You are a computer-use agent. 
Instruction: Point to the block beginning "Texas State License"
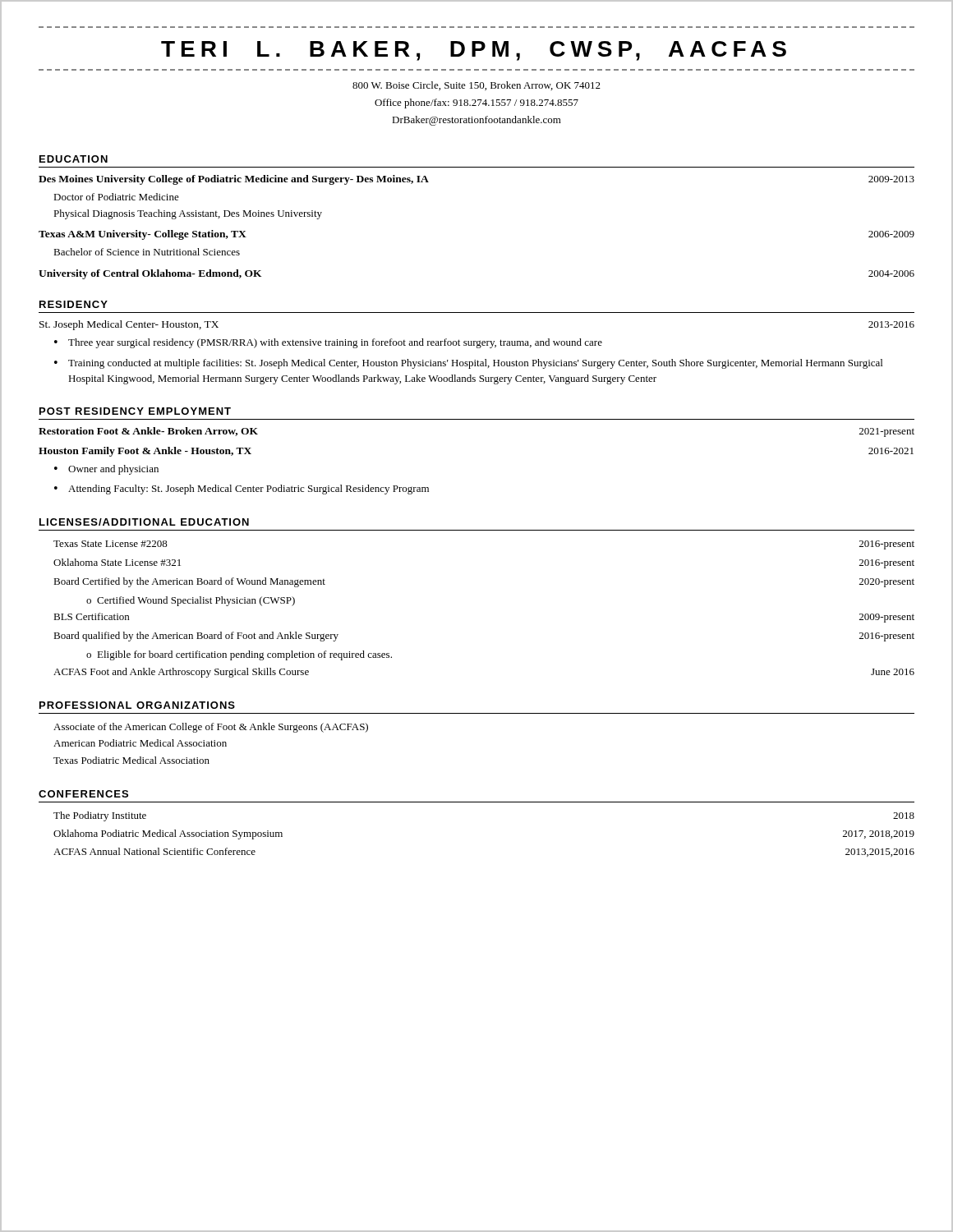pyautogui.click(x=107, y=545)
